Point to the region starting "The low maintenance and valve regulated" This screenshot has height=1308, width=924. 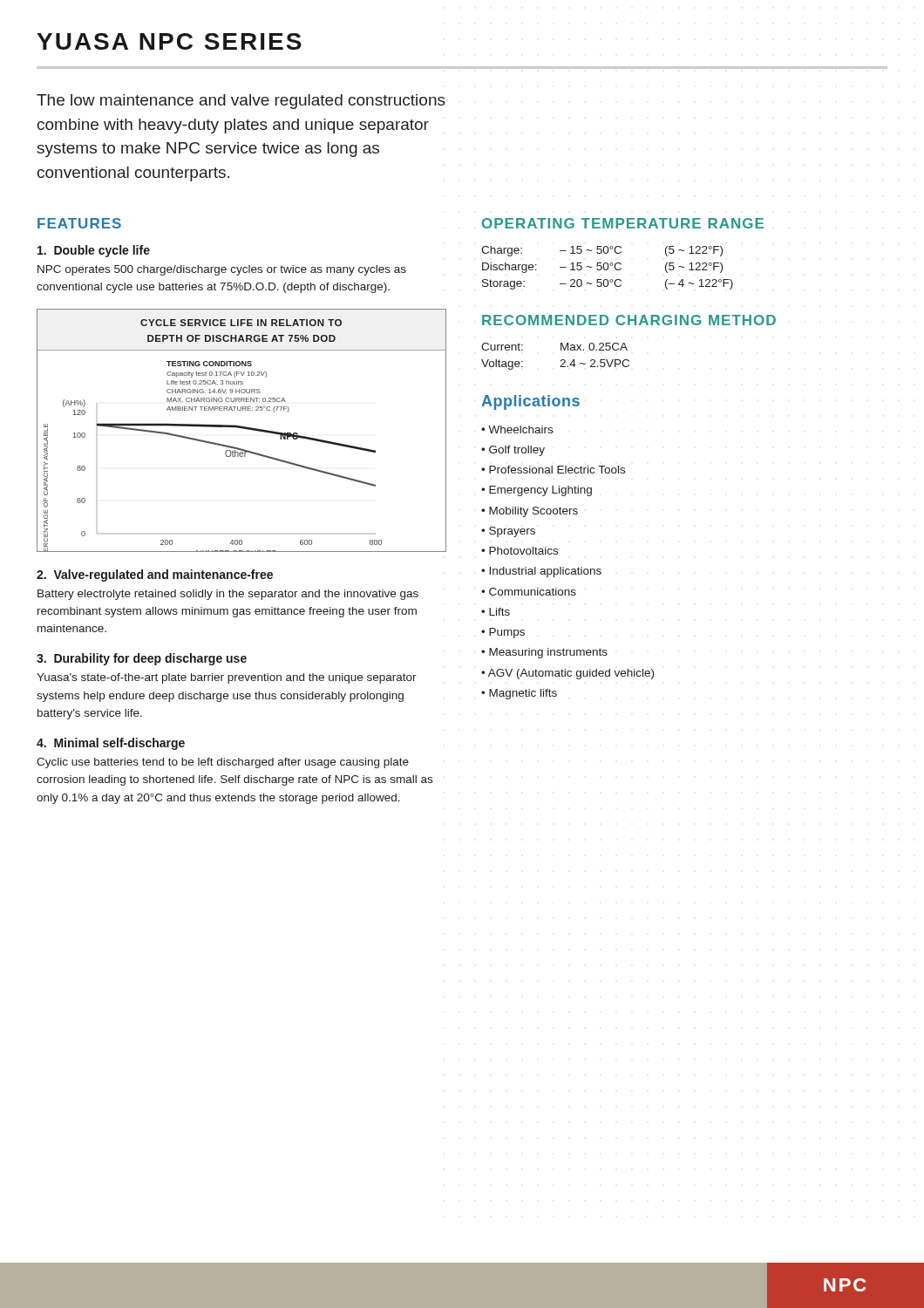pyautogui.click(x=241, y=136)
